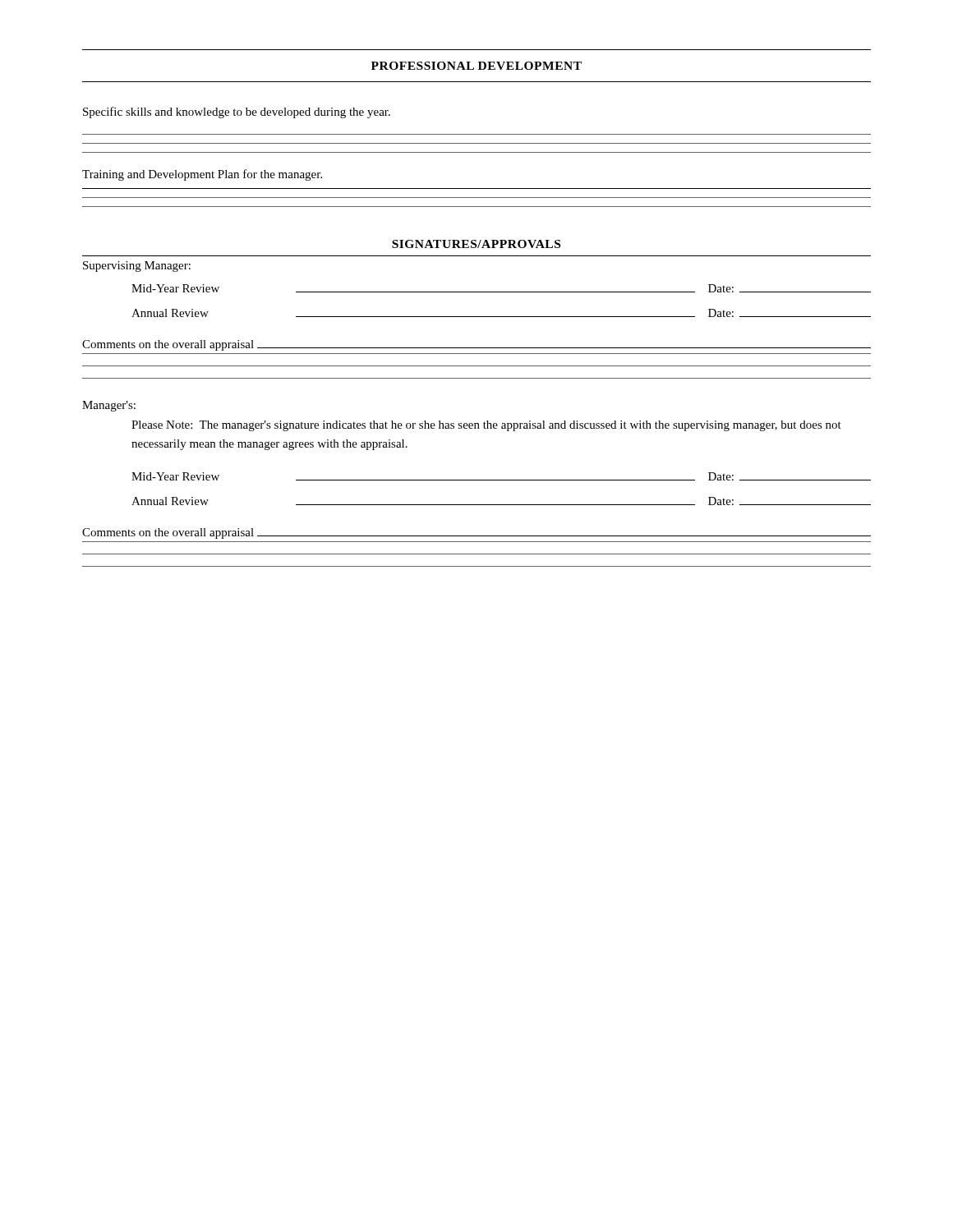Screen dimensions: 1232x953
Task: Click on the text block starting "Training and Development"
Action: 203,174
